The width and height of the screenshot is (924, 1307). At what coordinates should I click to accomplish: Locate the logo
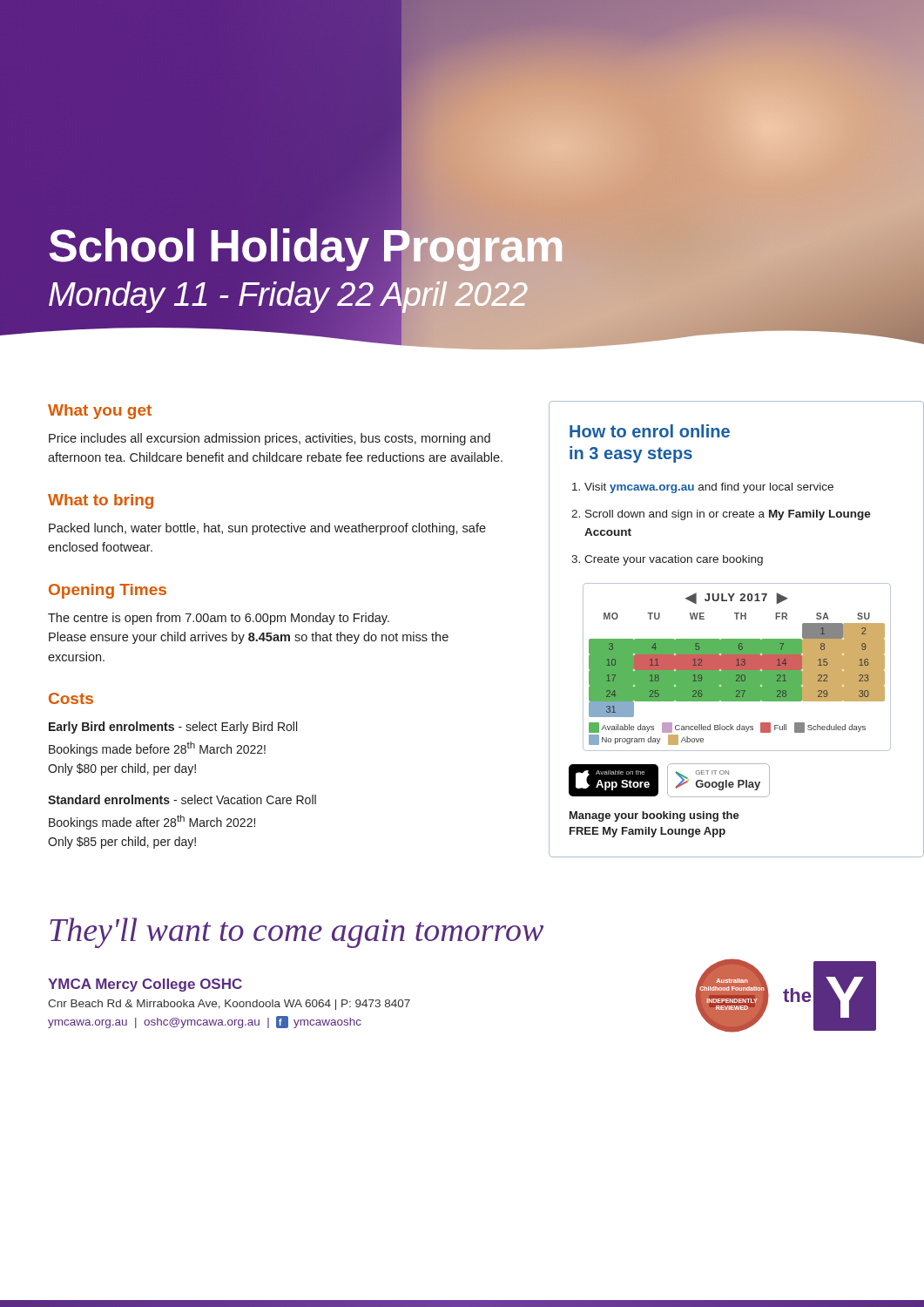coord(786,995)
